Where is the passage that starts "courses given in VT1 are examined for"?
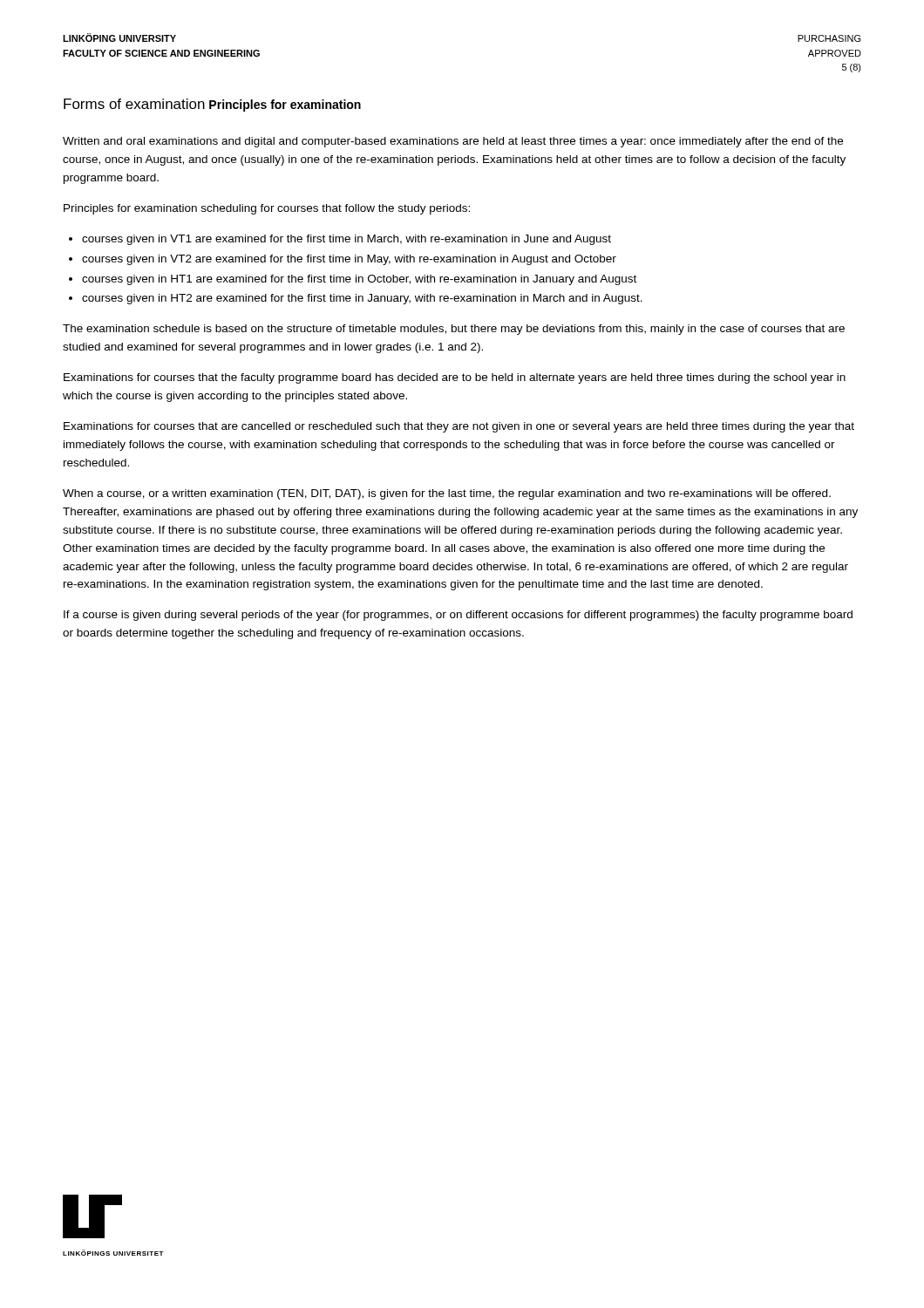 point(347,238)
